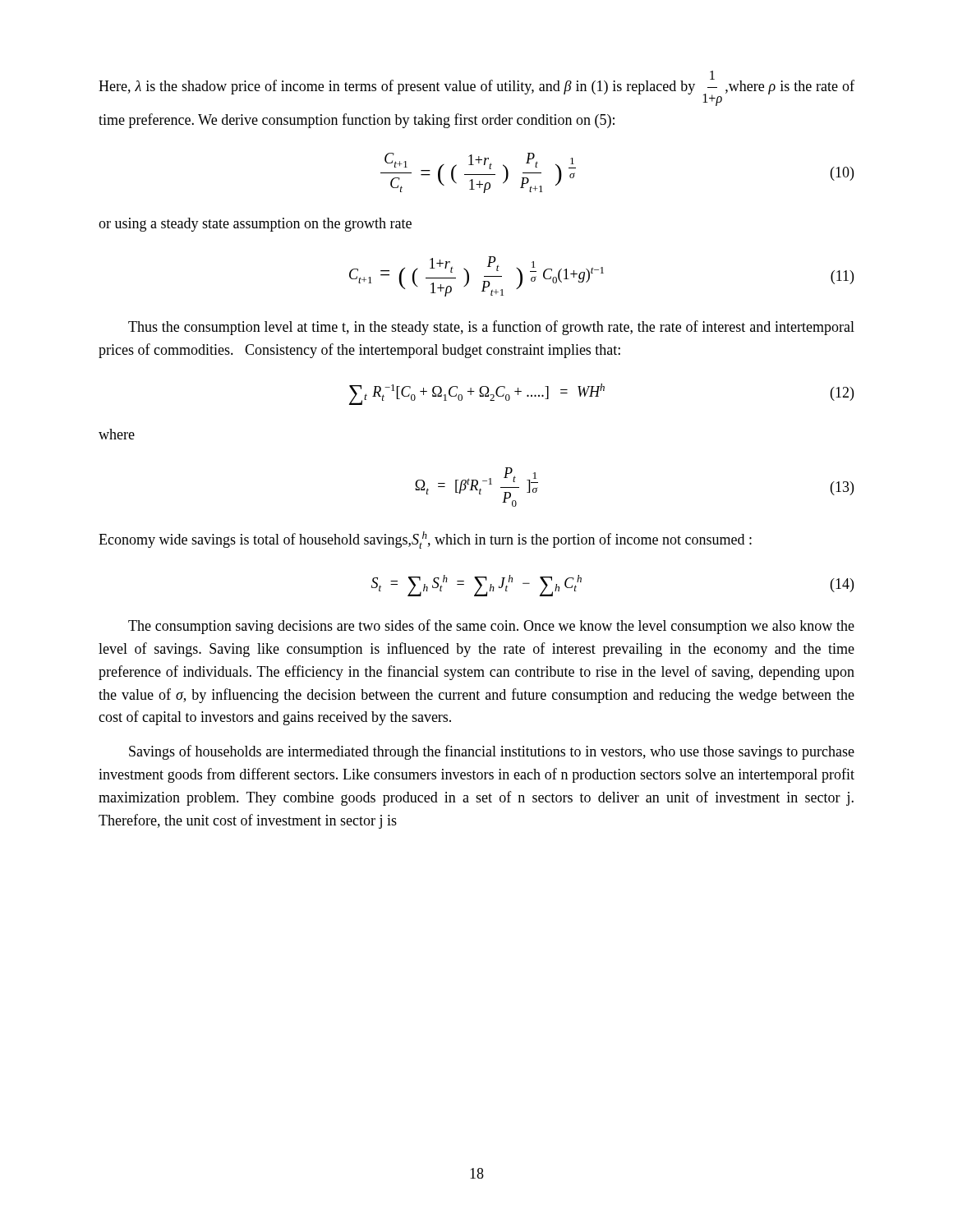Navigate to the block starting "St = ∑h Sth = ∑h Jth"
The height and width of the screenshot is (1232, 953).
click(480, 585)
